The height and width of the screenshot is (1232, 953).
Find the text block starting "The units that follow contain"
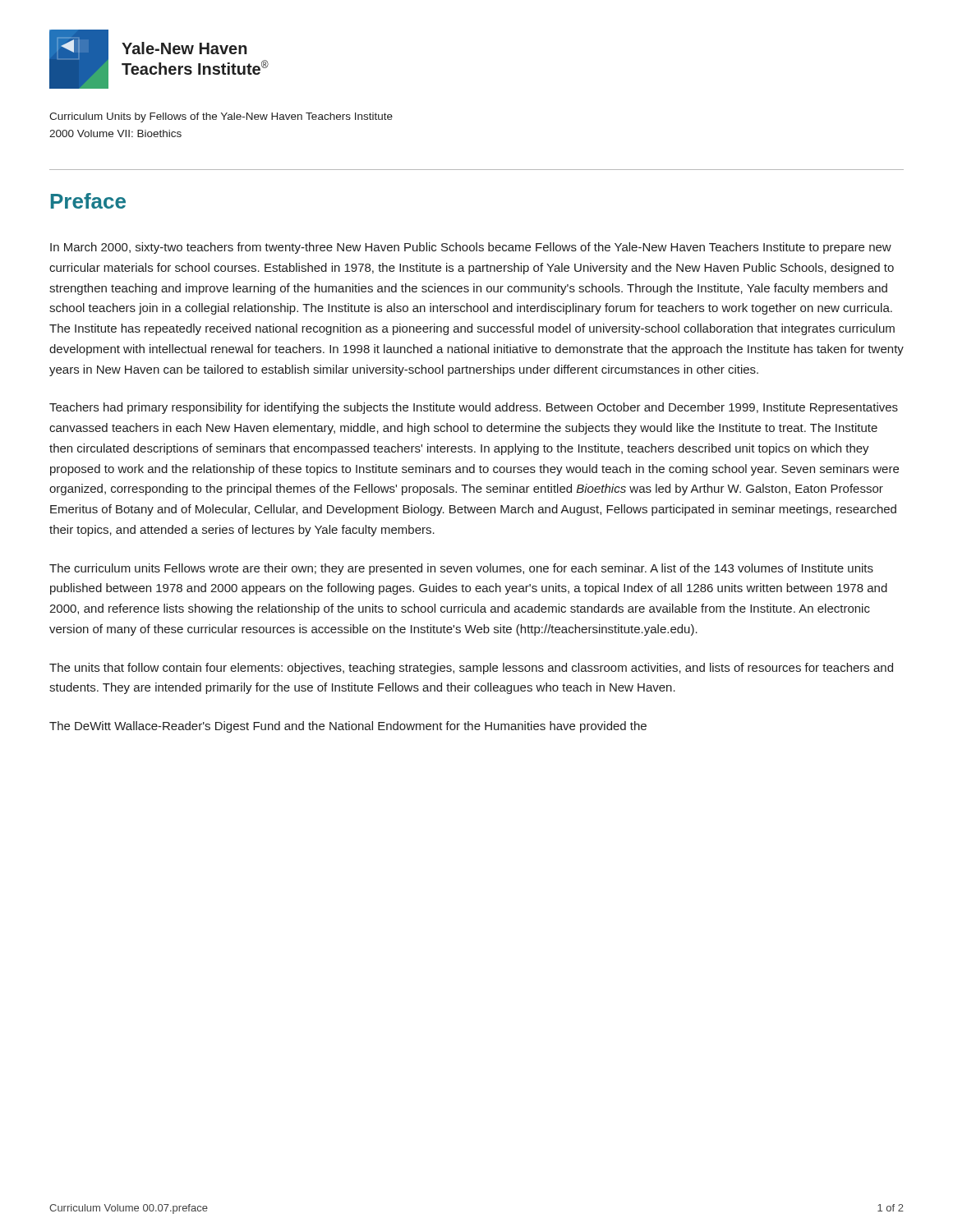click(x=472, y=677)
